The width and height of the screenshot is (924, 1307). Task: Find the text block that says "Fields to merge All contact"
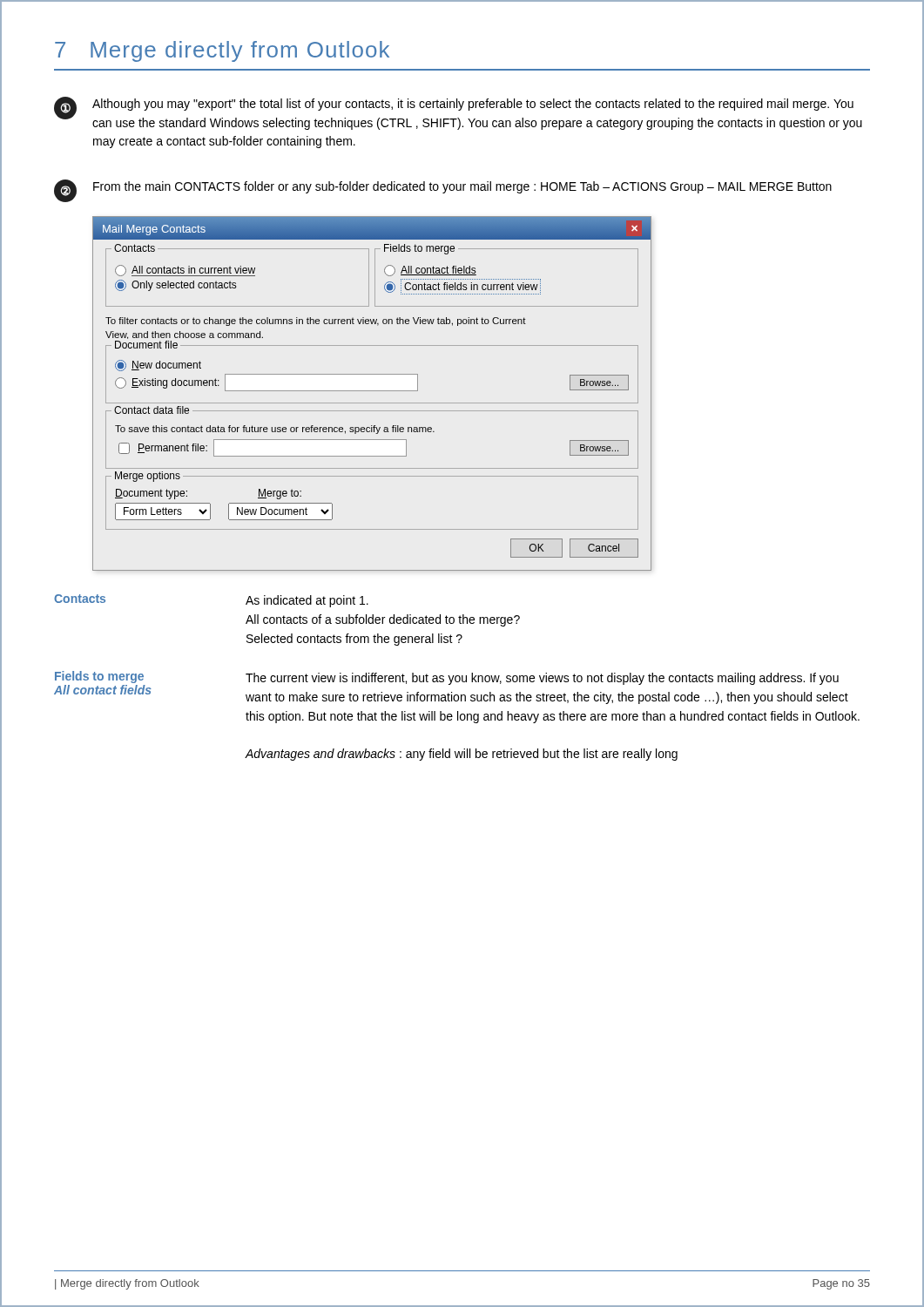462,719
